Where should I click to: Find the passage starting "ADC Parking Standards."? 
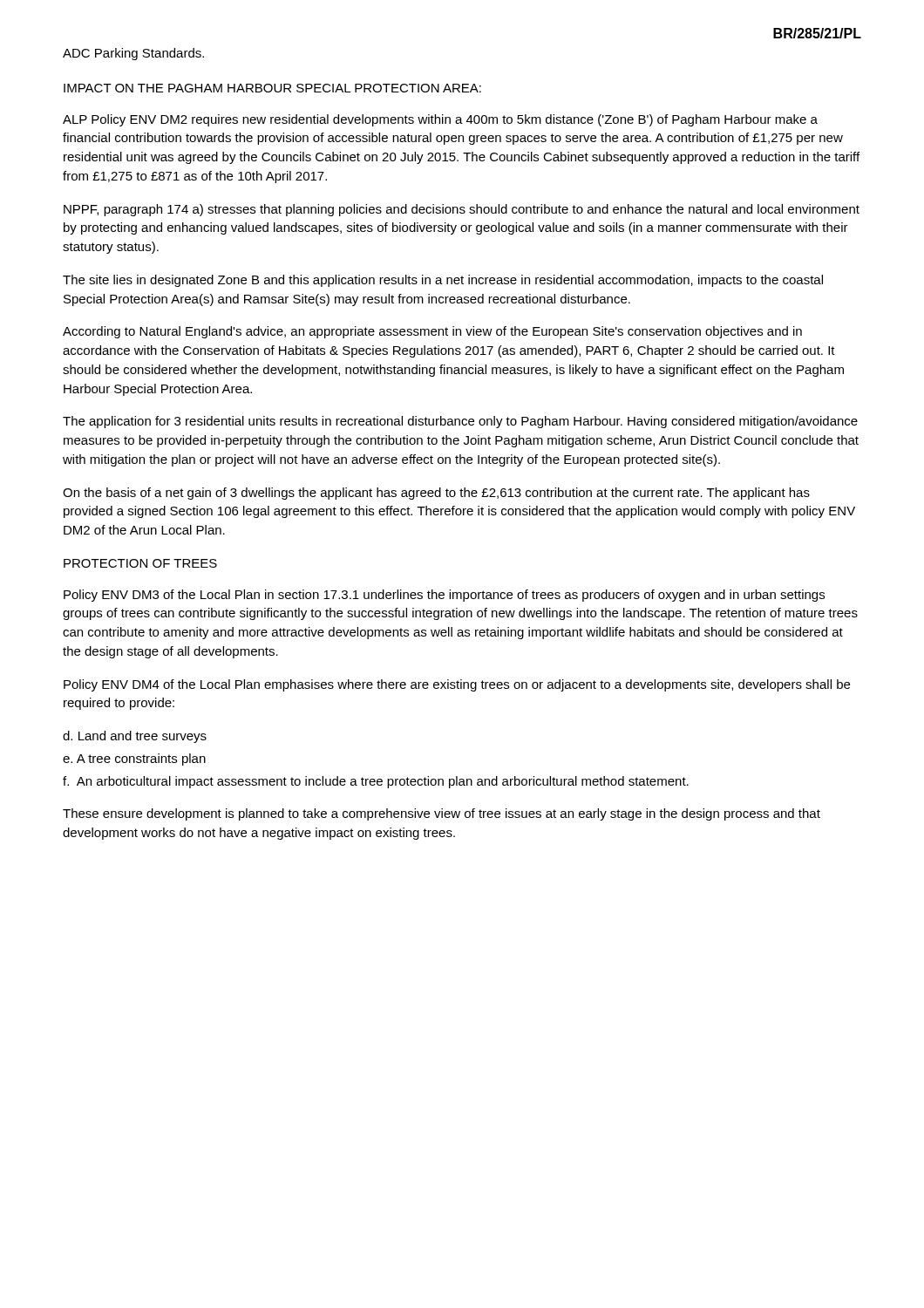(134, 53)
